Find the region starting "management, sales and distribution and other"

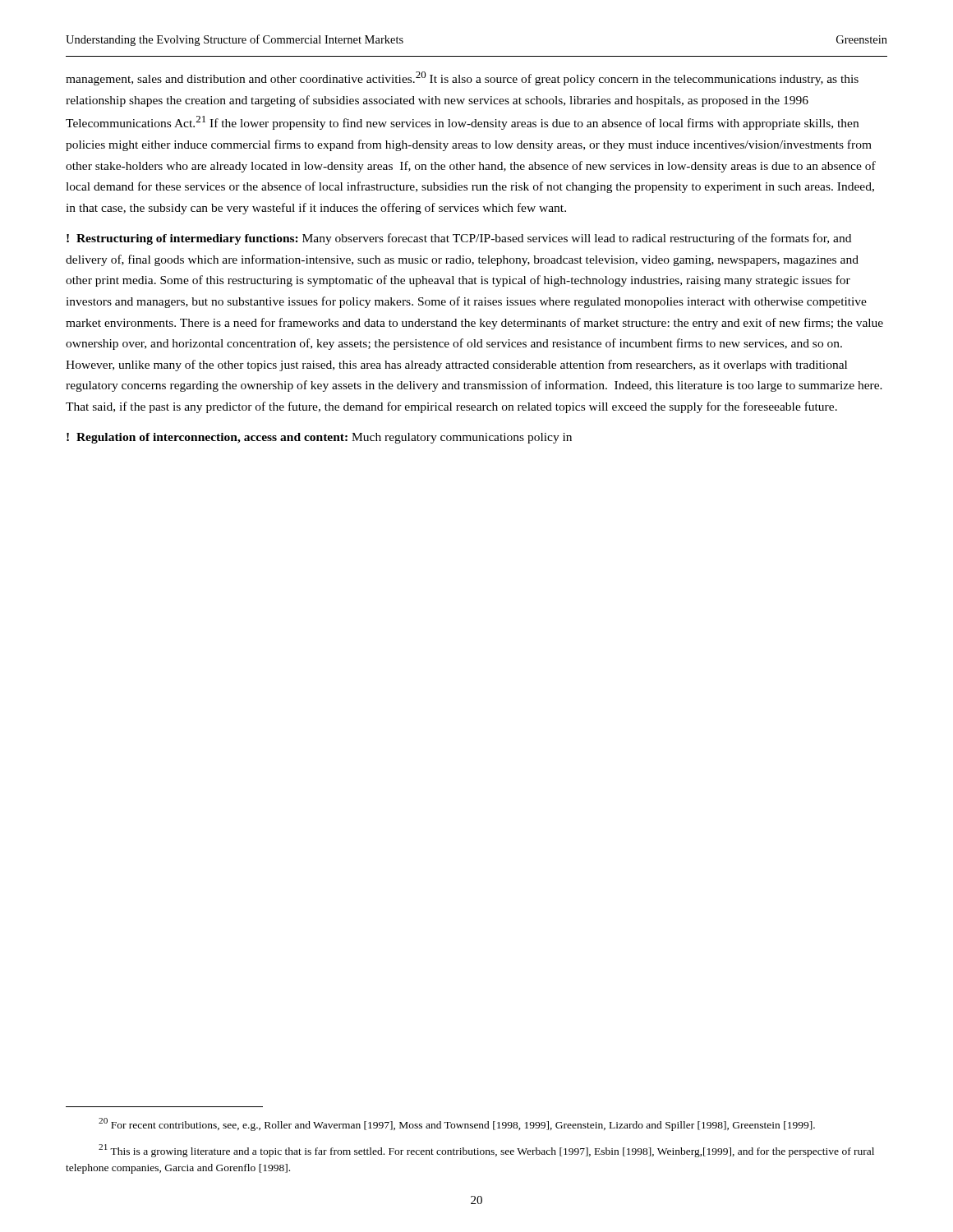click(x=476, y=142)
